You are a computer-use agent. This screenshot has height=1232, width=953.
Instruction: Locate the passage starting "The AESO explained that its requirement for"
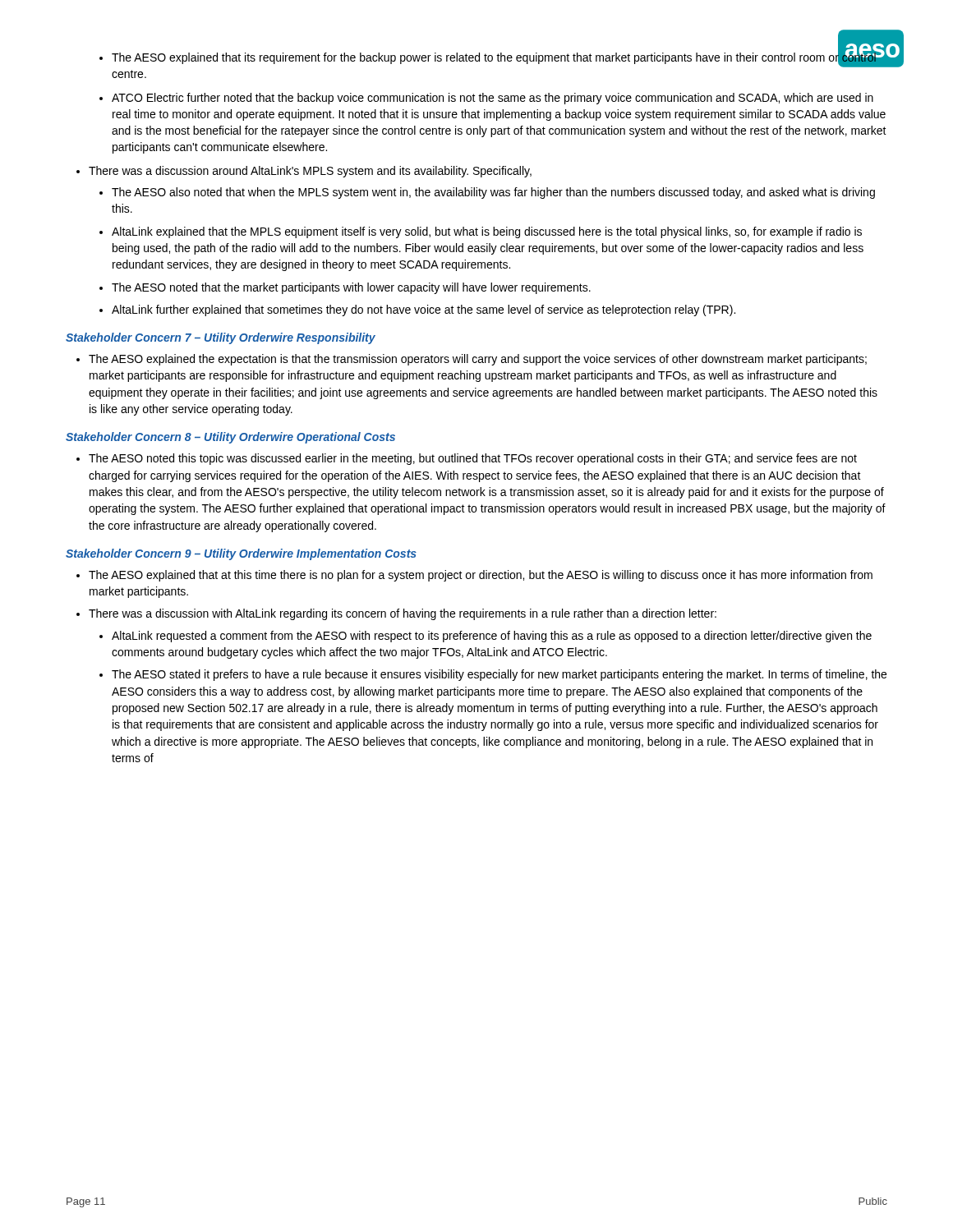(x=499, y=66)
